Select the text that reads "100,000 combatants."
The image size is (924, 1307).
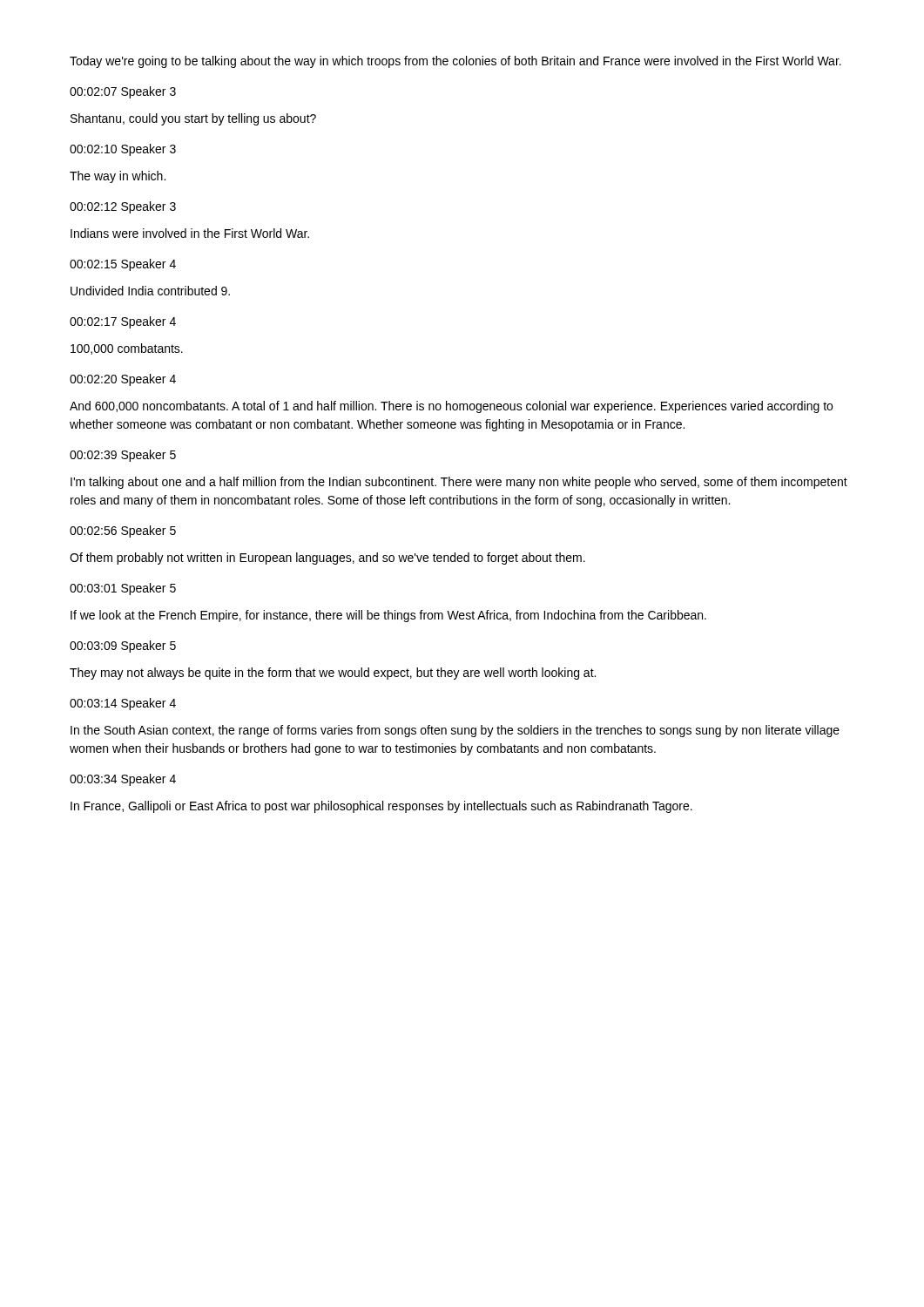(x=127, y=349)
